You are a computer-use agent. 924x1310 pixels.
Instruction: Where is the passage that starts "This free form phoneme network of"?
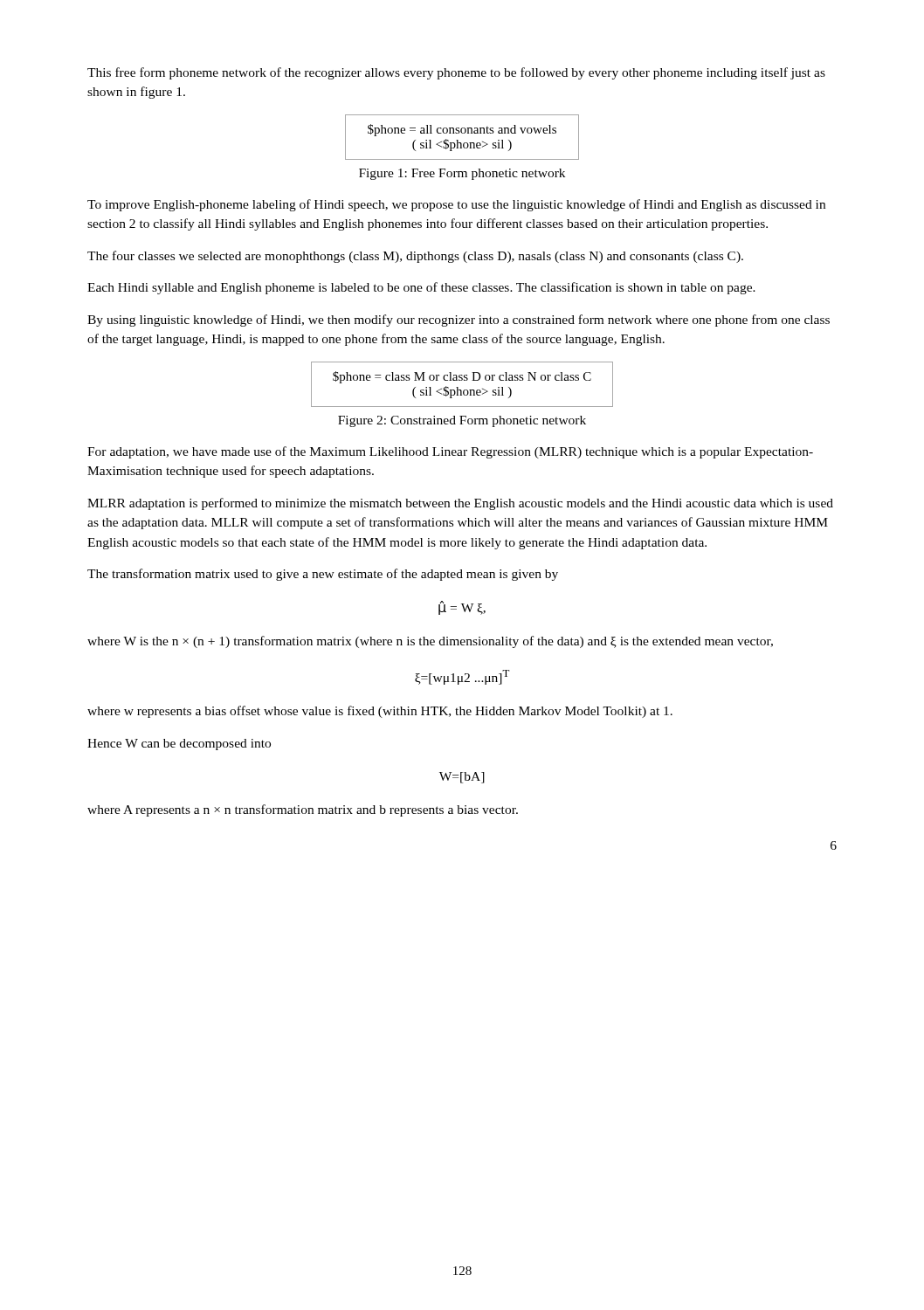click(x=462, y=83)
